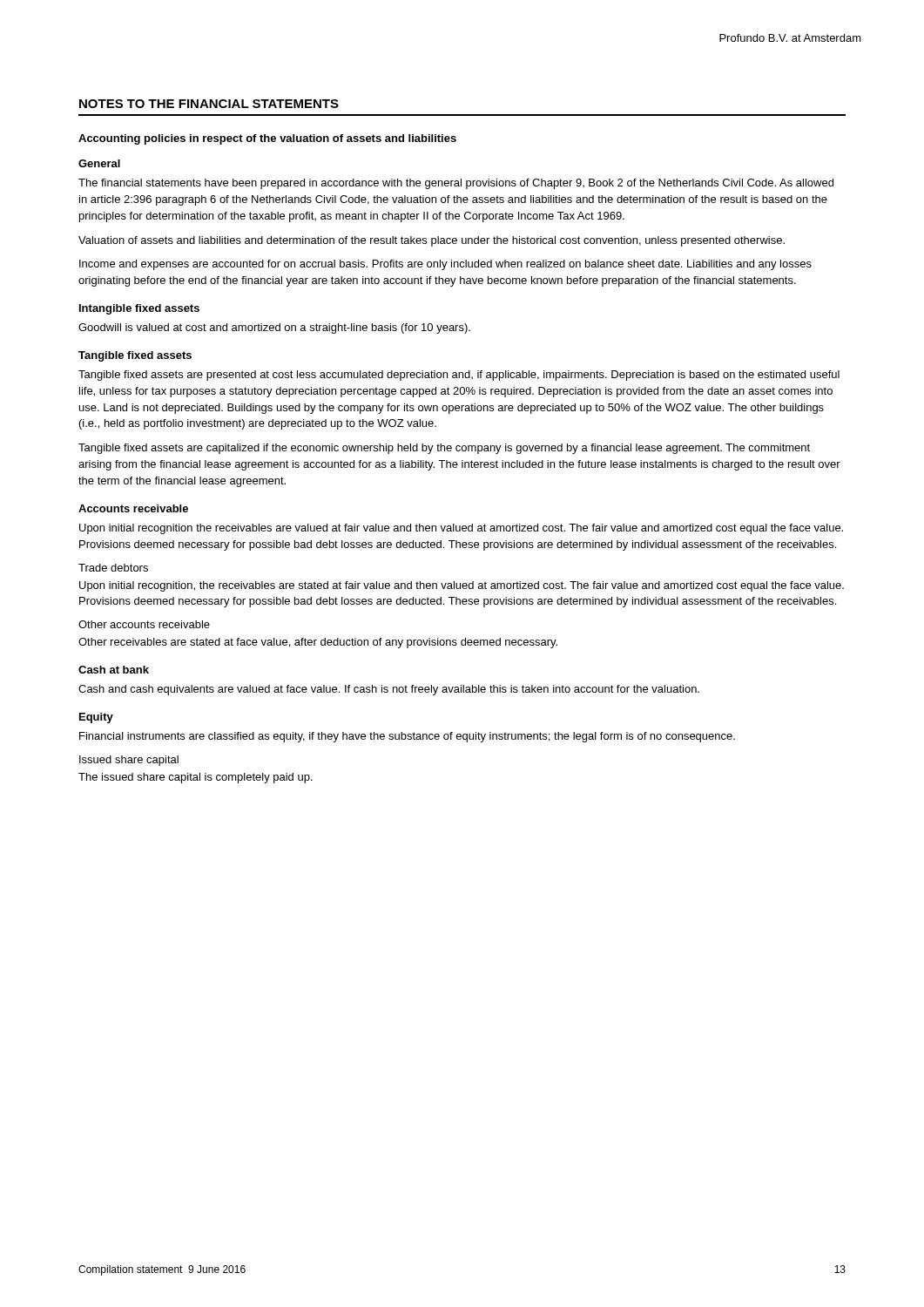Navigate to the region starting "Accounts receivable"
The image size is (924, 1307).
133,508
